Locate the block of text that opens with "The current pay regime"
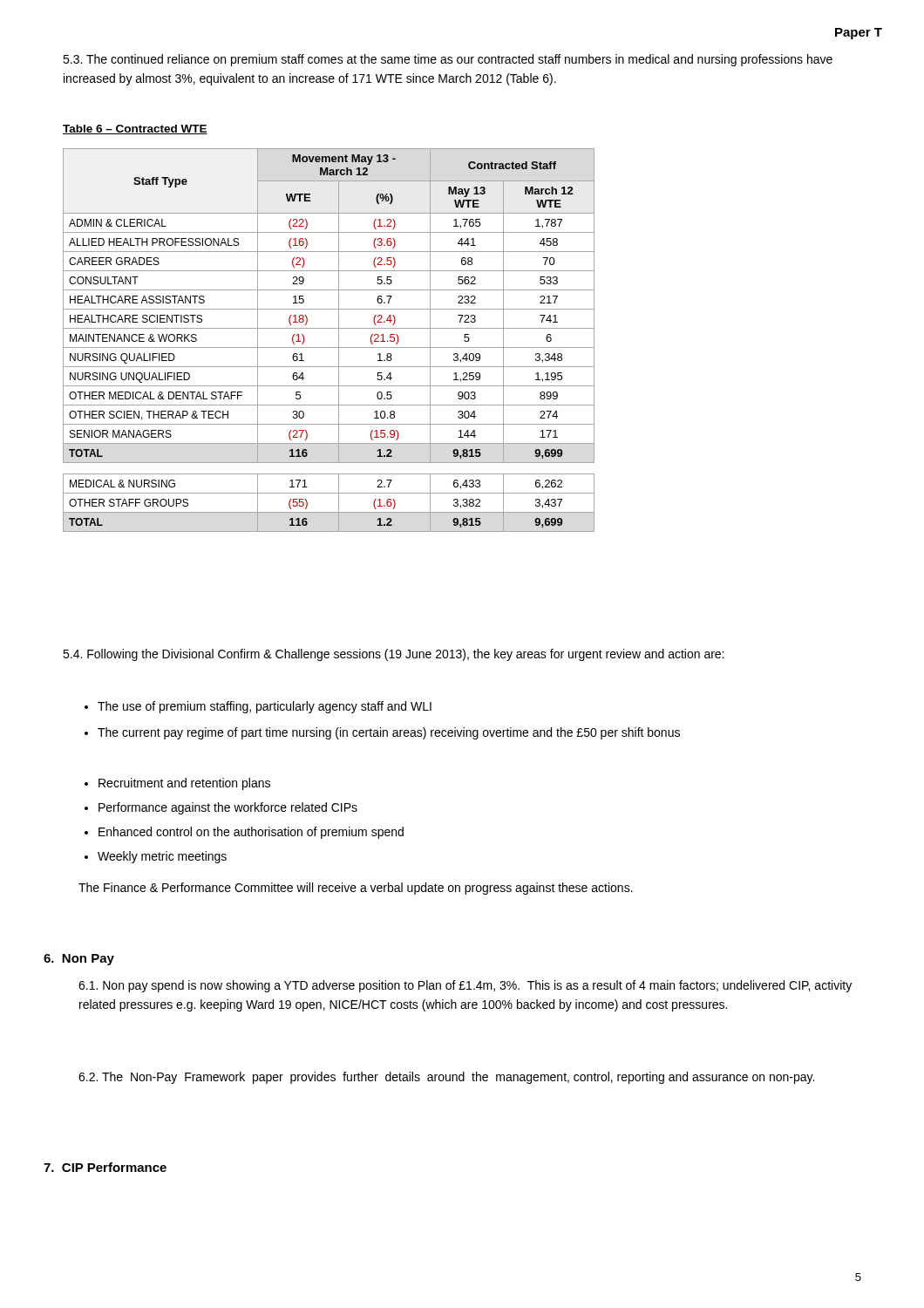Viewport: 924px width, 1308px height. [x=470, y=733]
